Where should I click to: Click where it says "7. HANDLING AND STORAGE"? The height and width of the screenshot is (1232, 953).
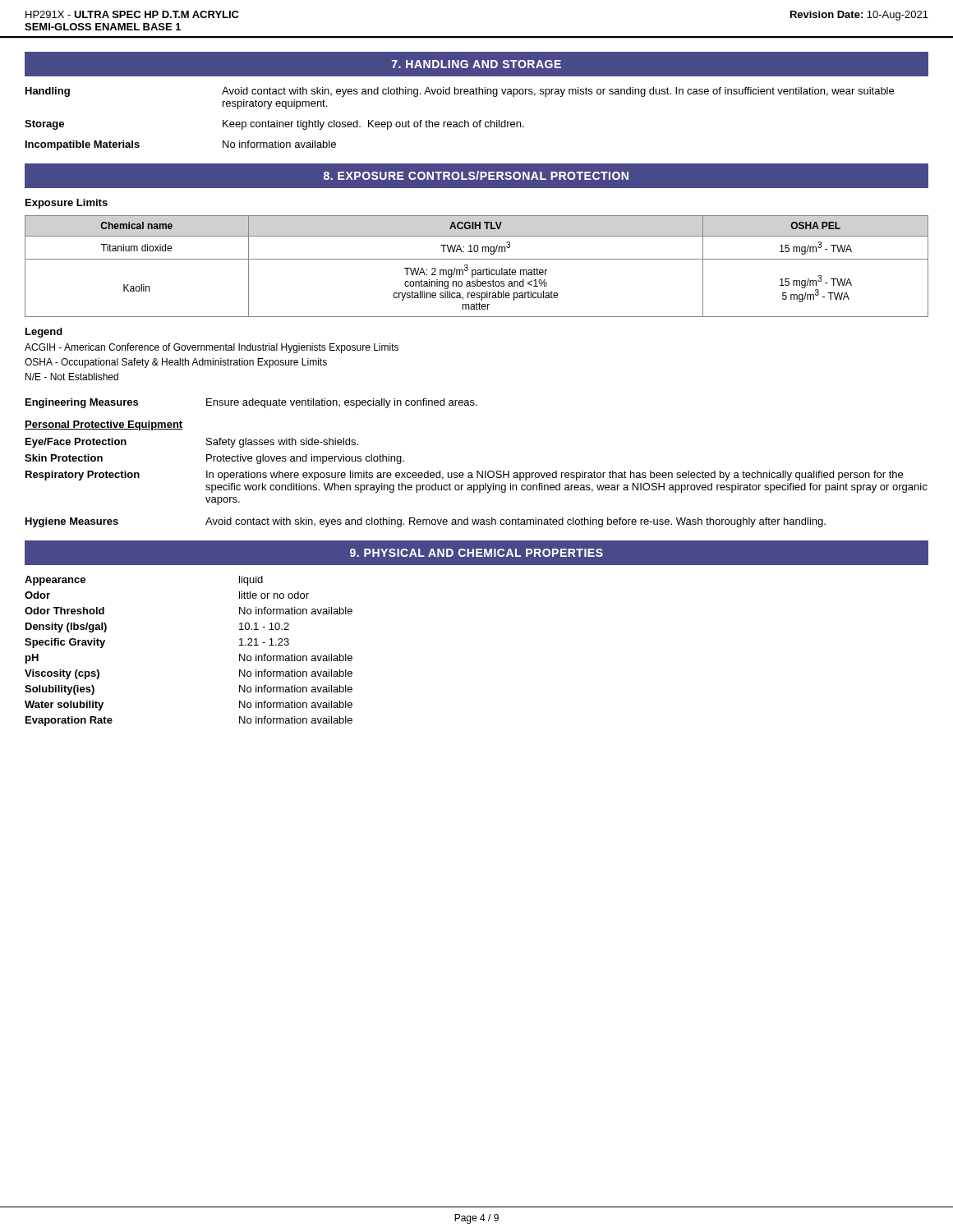pos(476,64)
